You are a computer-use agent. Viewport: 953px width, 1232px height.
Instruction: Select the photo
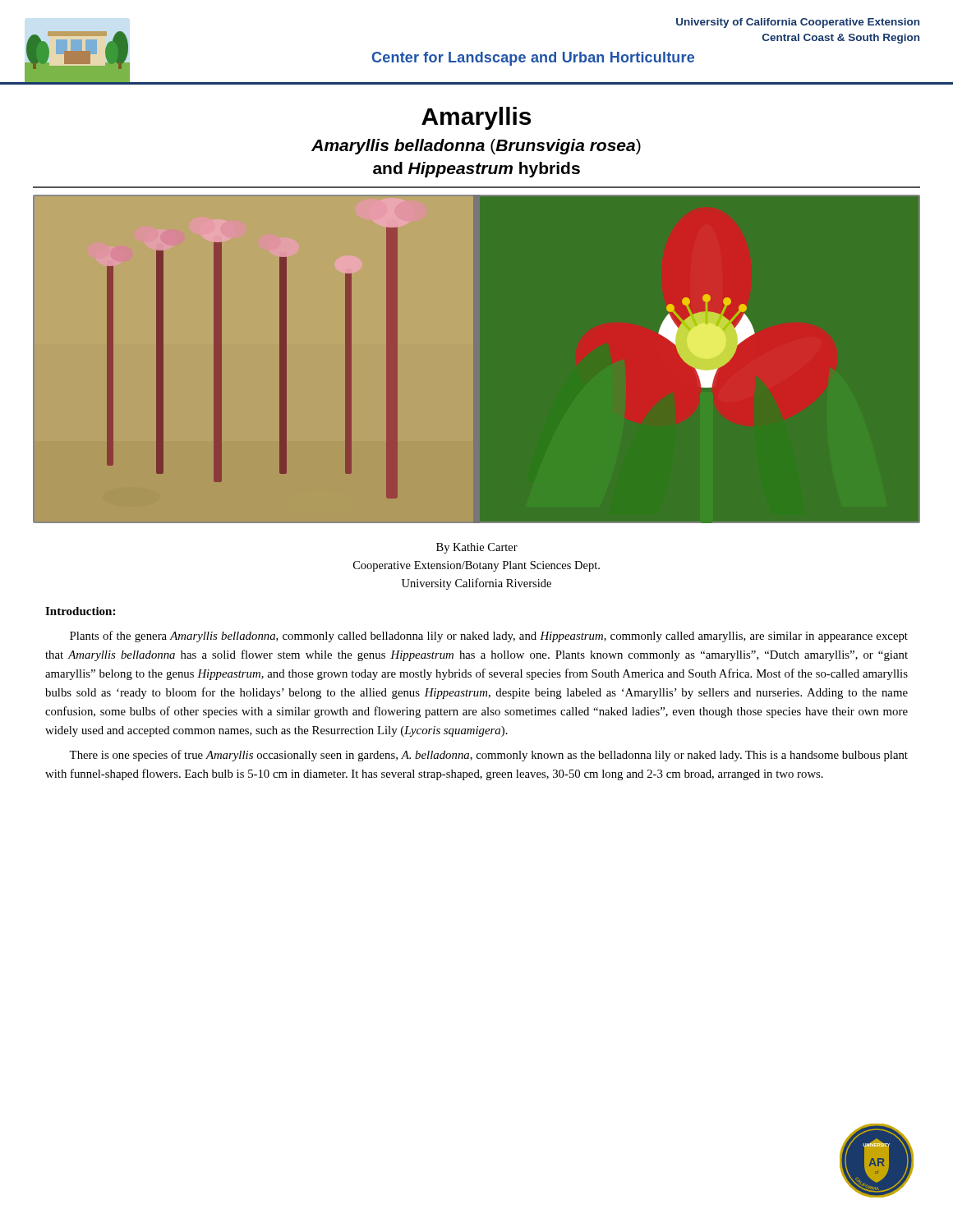pos(476,360)
